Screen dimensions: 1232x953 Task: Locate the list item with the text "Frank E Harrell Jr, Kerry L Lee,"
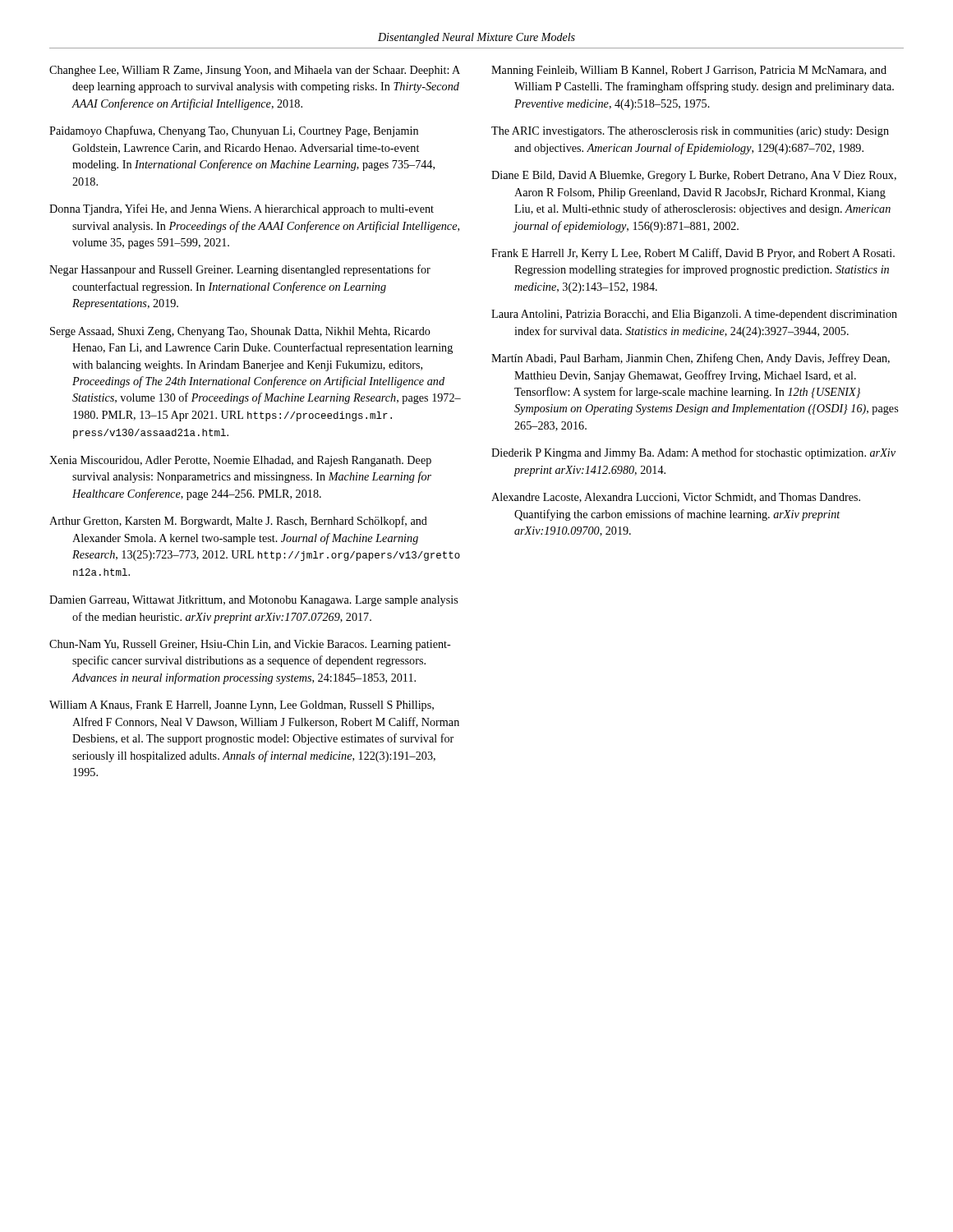[693, 270]
